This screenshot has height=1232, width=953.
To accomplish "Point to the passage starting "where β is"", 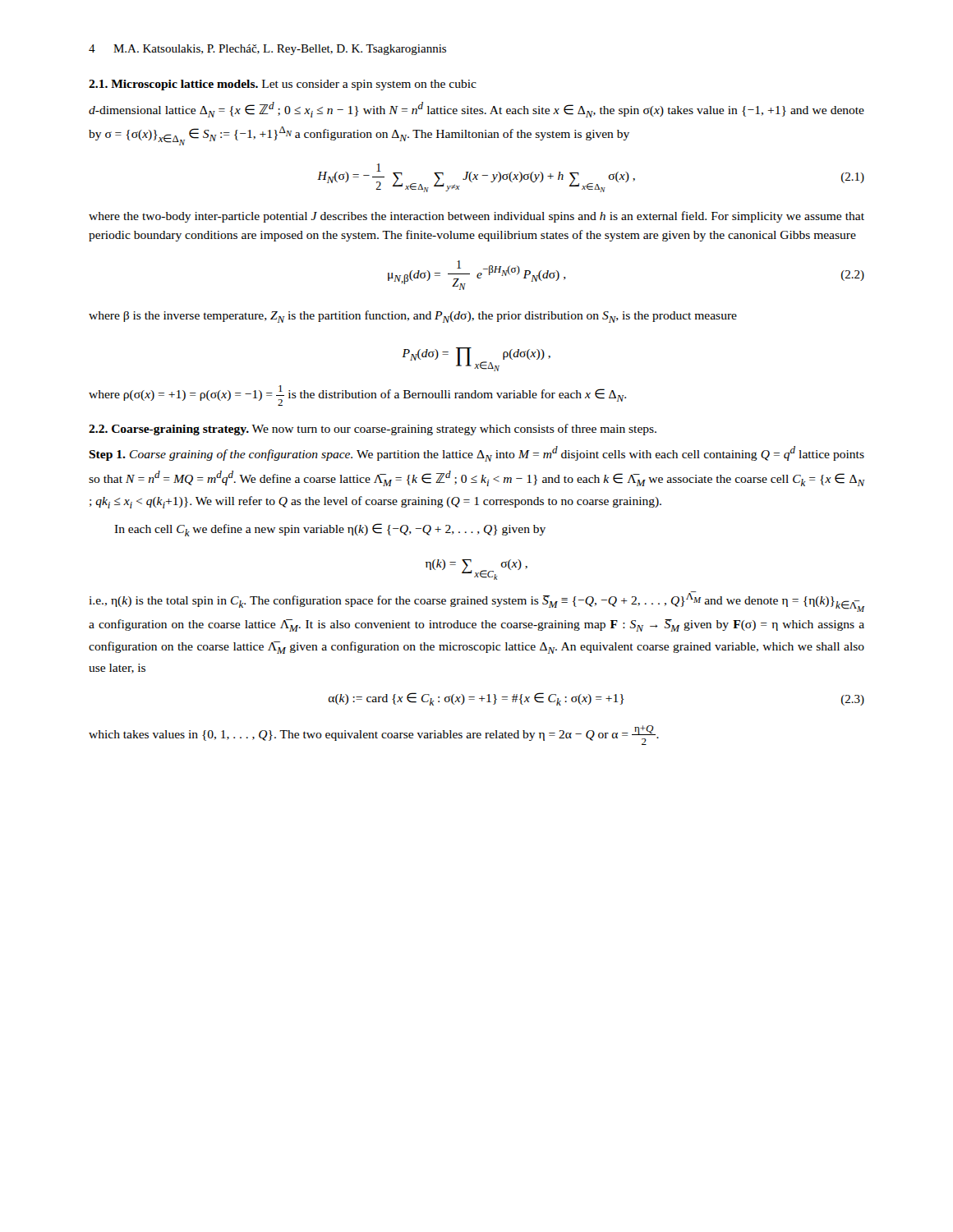I will (413, 317).
